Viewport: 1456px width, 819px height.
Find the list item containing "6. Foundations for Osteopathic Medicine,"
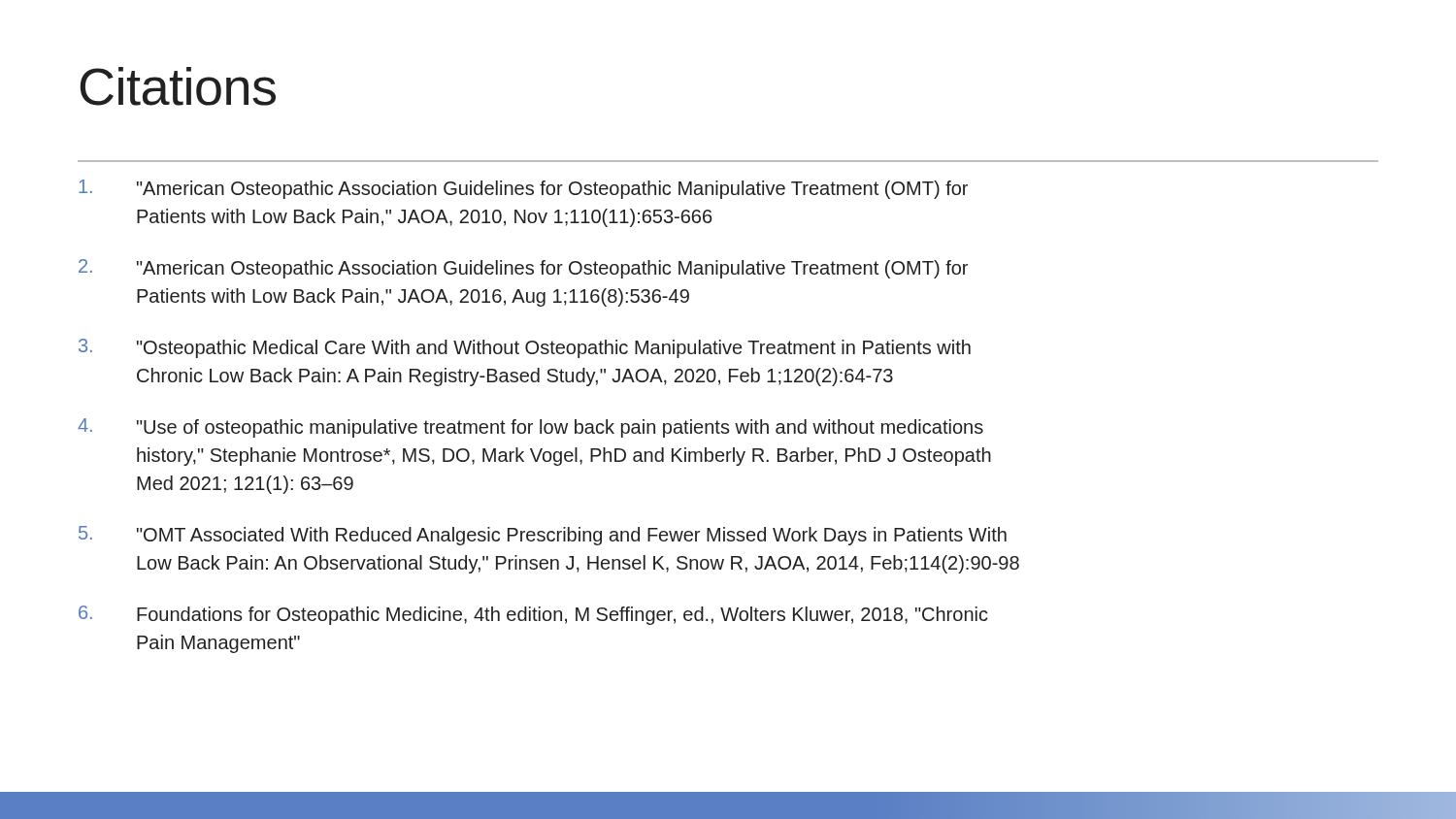533,629
